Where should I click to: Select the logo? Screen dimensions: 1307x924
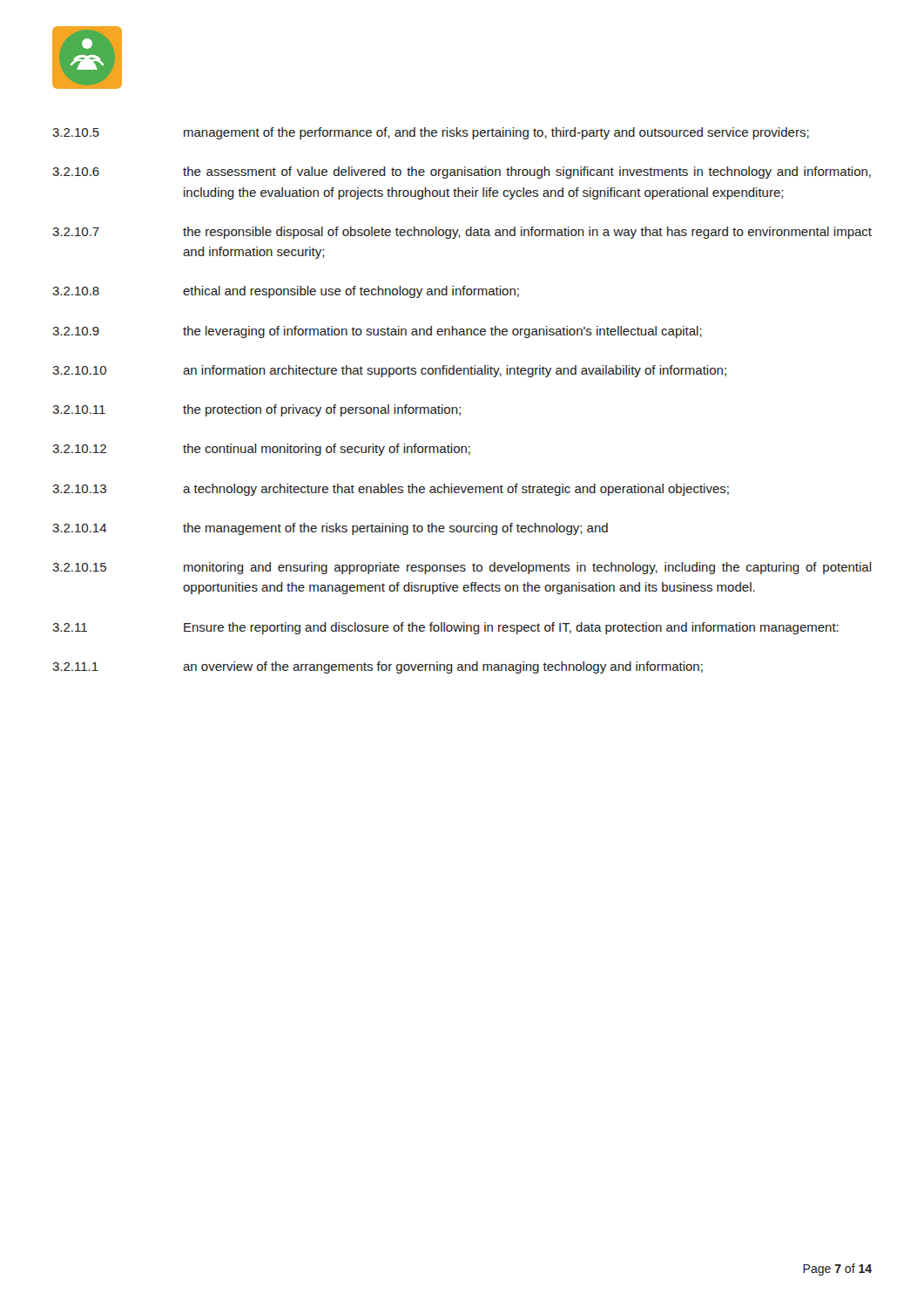tap(87, 59)
